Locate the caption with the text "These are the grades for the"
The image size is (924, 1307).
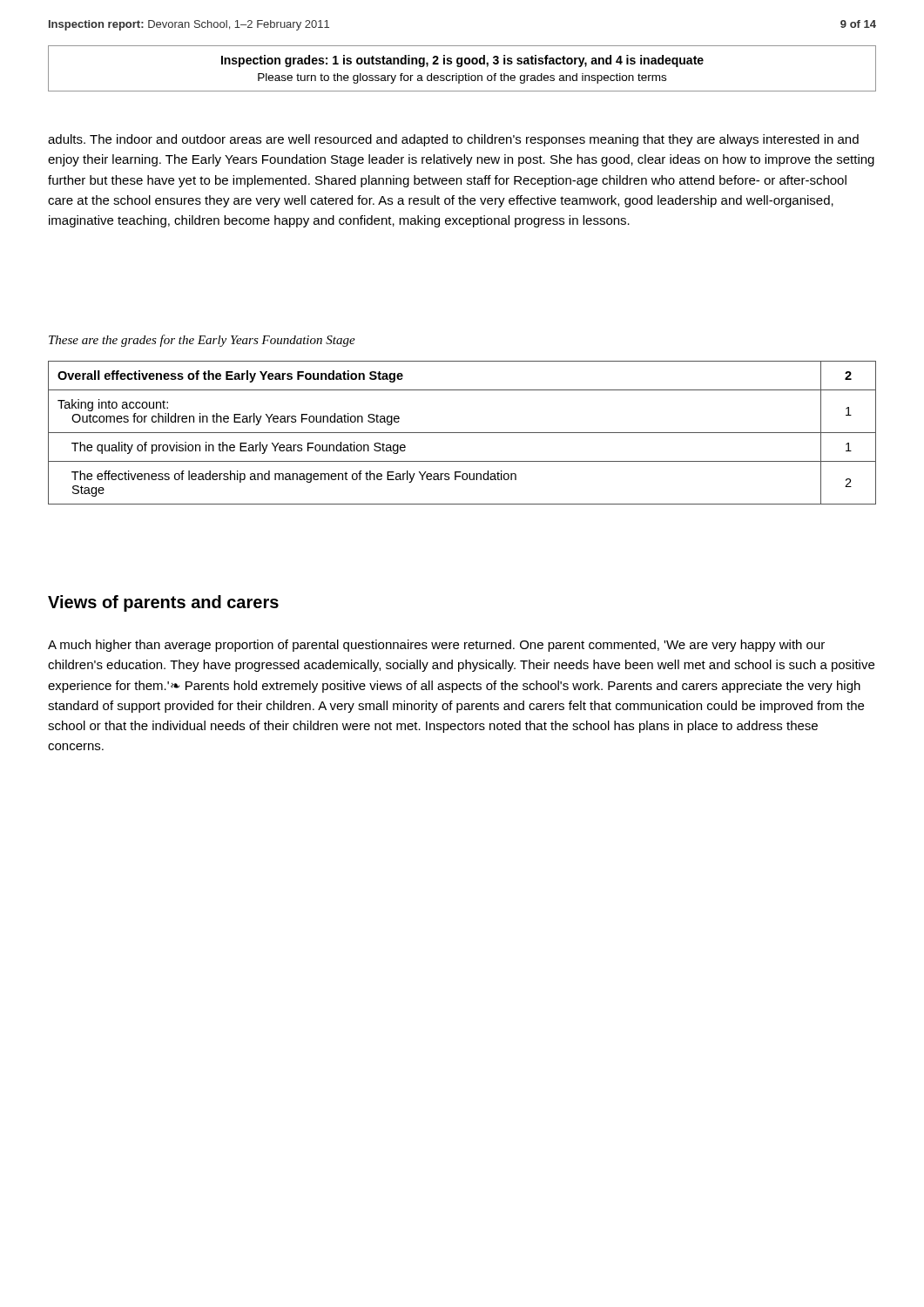[x=201, y=340]
